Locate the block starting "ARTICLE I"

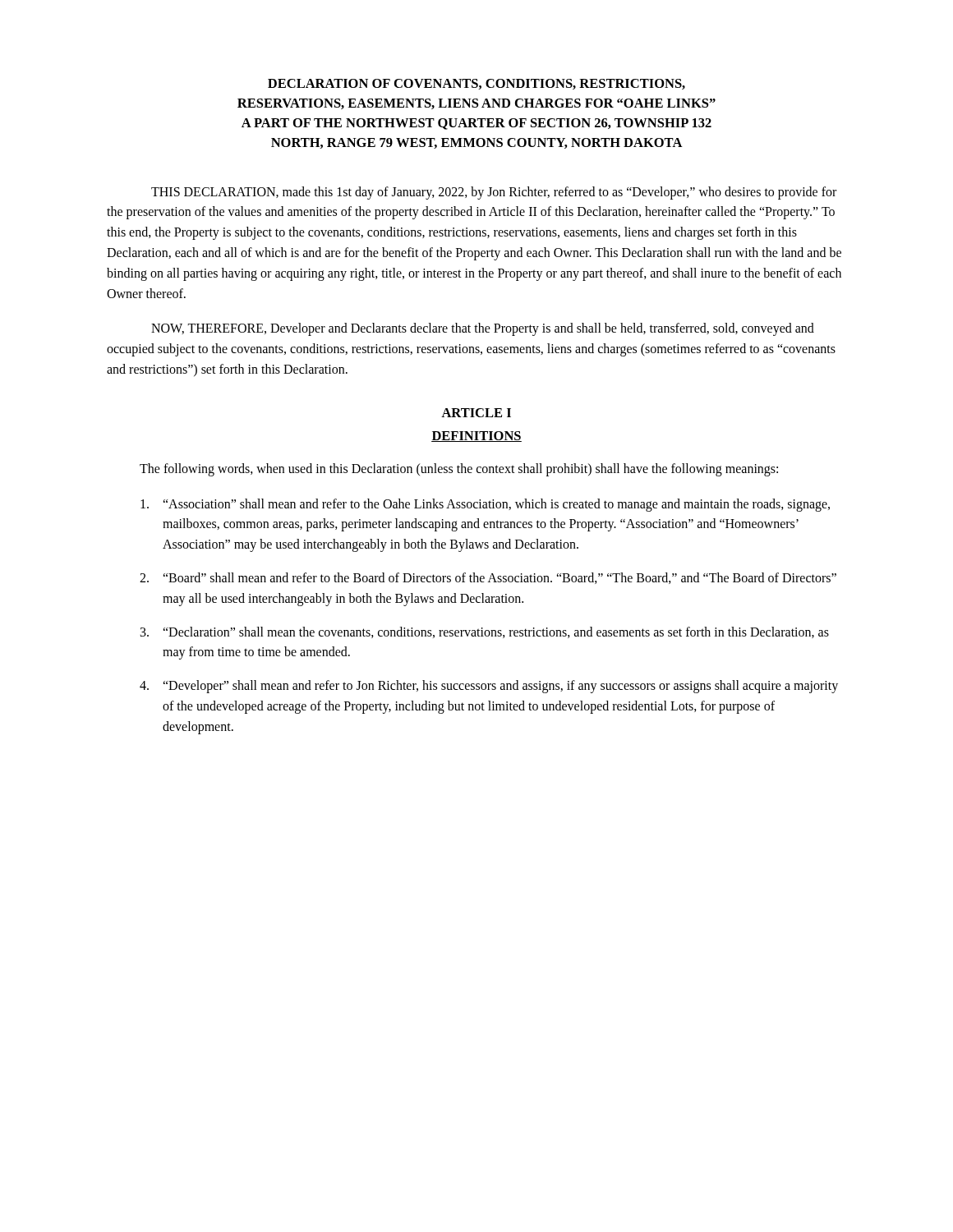point(476,413)
